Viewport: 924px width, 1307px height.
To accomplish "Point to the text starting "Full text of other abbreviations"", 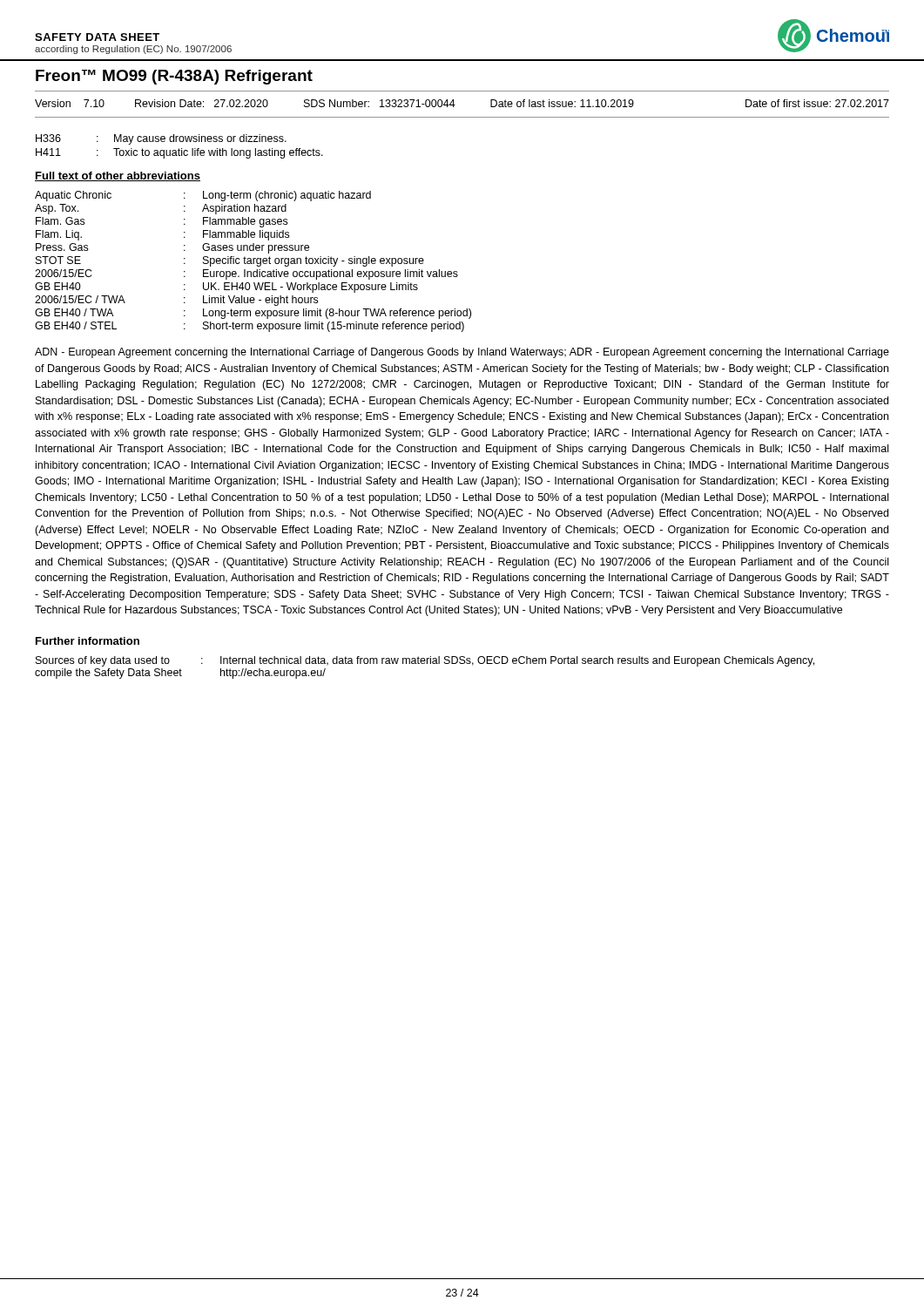I will (x=118, y=176).
